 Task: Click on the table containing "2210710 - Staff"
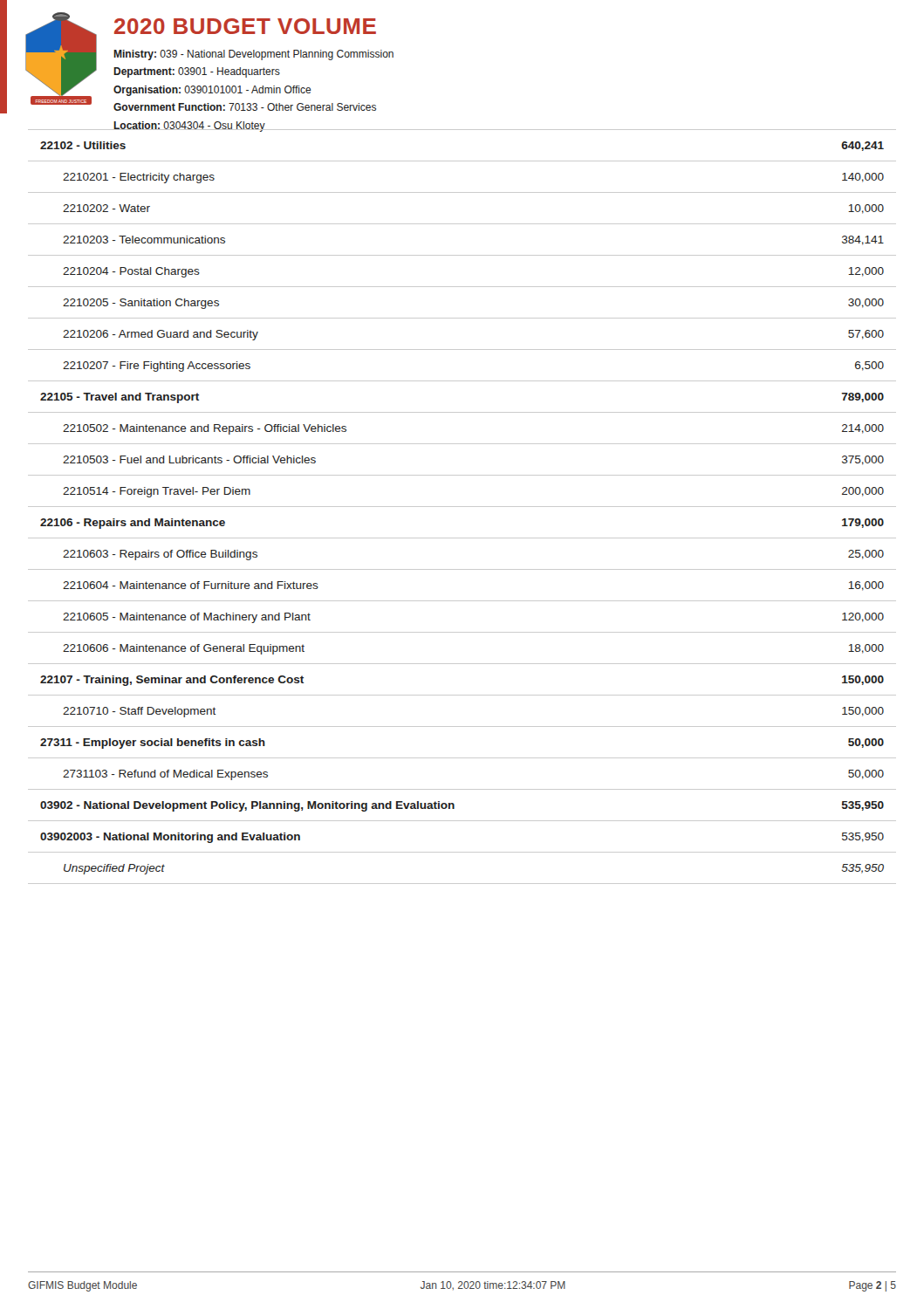click(x=462, y=507)
